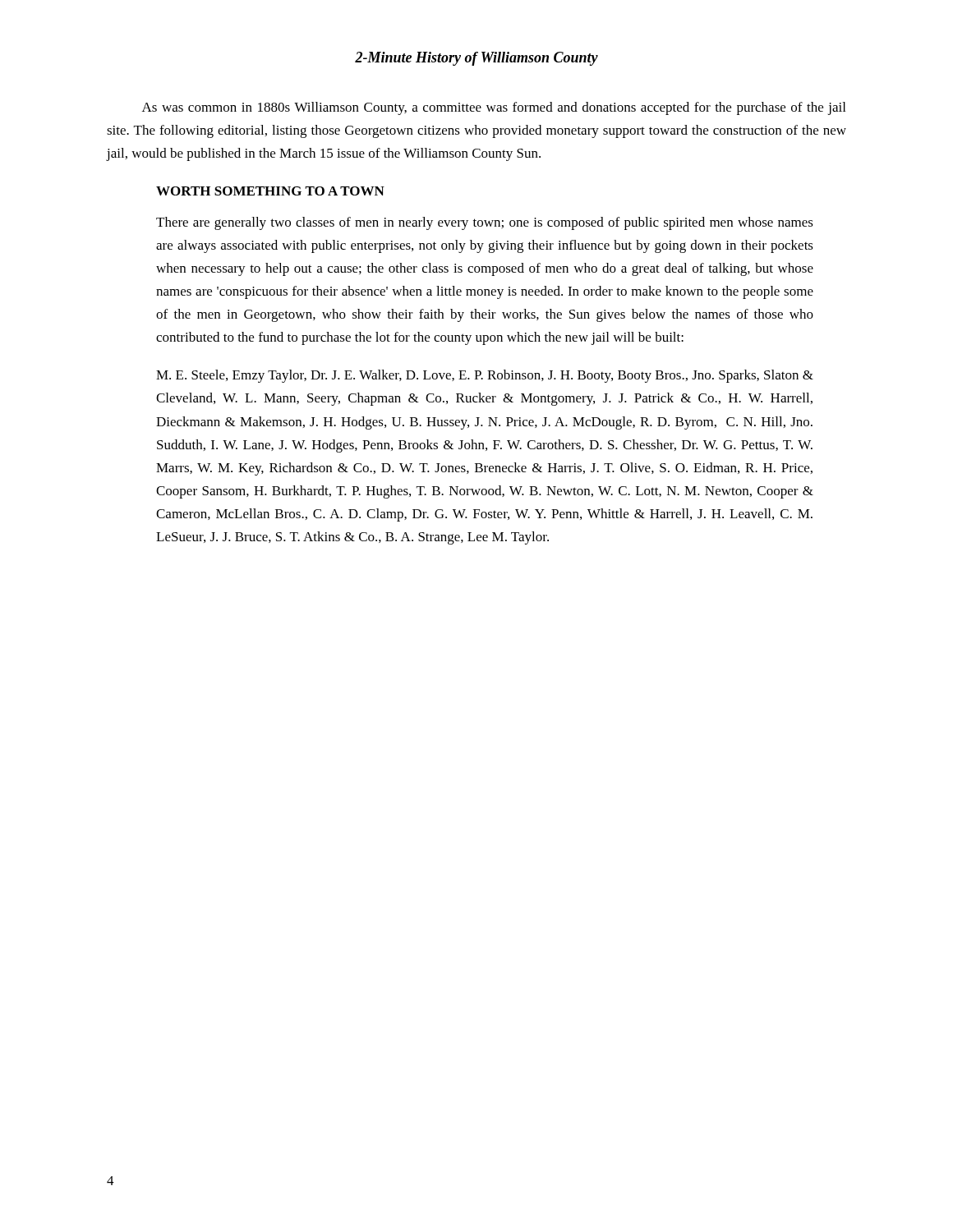Select the region starting "M. E. Steele, Emzy Taylor, Dr. J. E."

point(485,456)
